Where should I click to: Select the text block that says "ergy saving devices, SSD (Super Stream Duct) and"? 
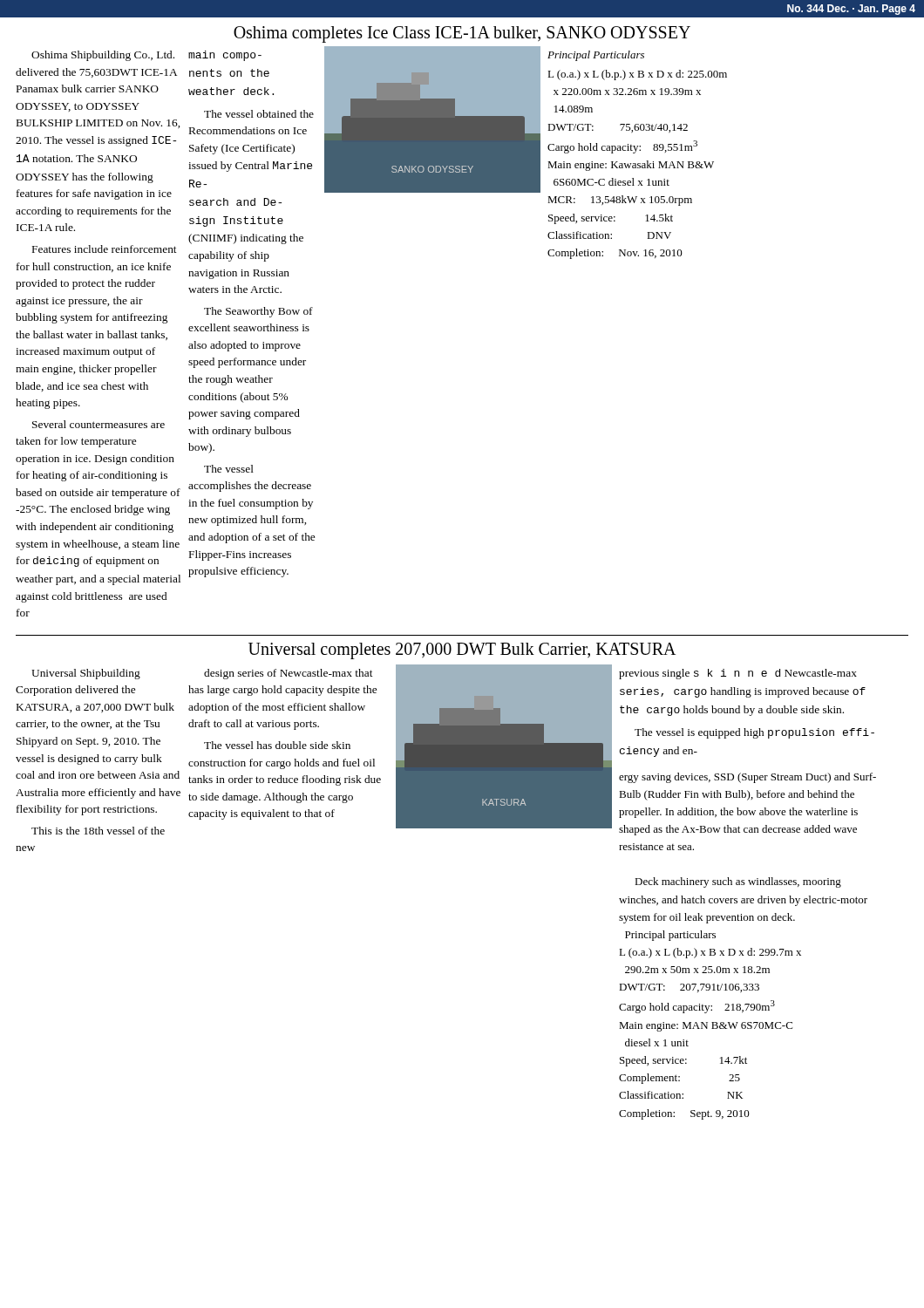(x=750, y=945)
